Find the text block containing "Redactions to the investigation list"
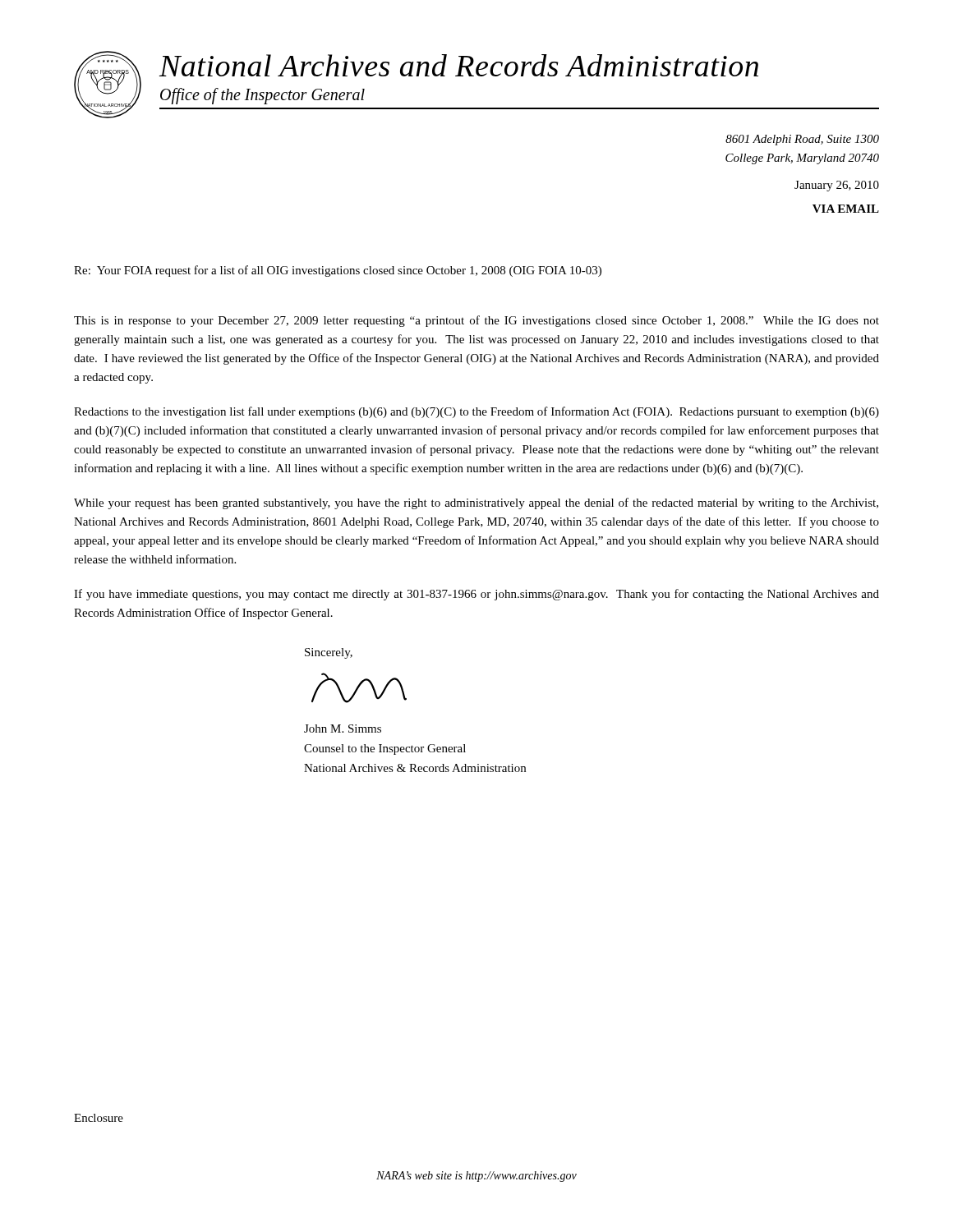Image resolution: width=953 pixels, height=1232 pixels. tap(476, 440)
